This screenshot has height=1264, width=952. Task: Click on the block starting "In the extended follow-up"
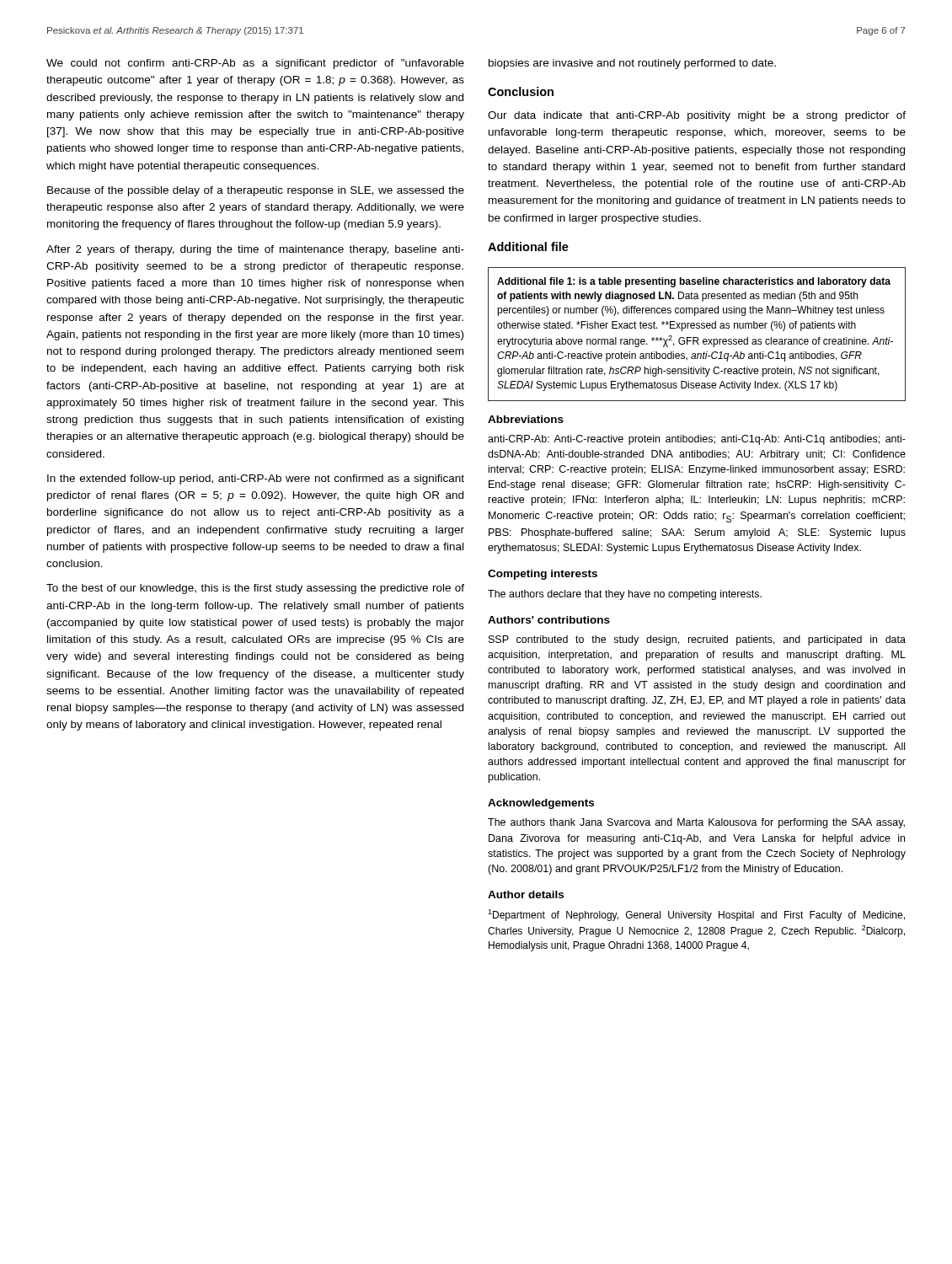point(255,521)
